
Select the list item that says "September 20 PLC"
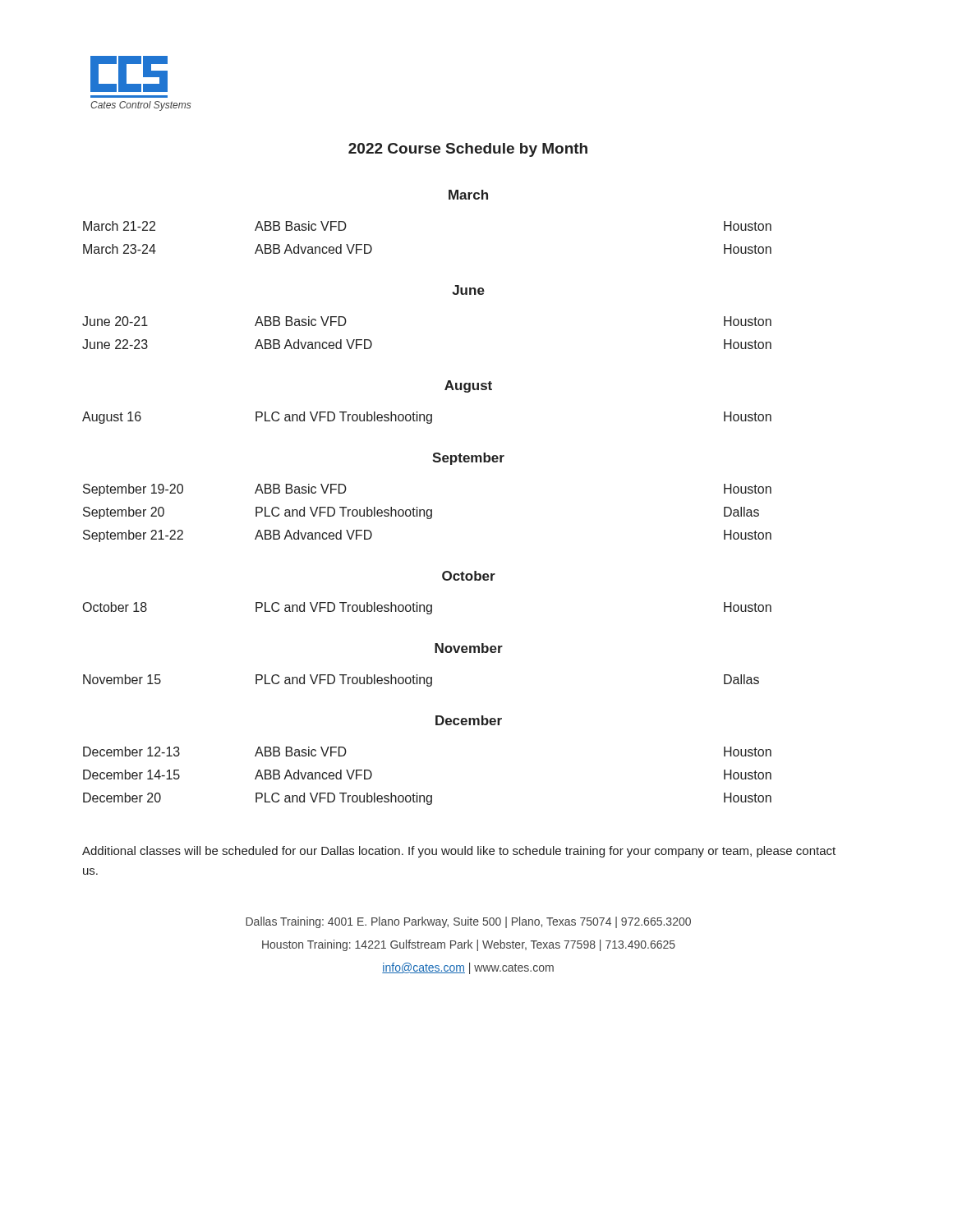(x=421, y=513)
